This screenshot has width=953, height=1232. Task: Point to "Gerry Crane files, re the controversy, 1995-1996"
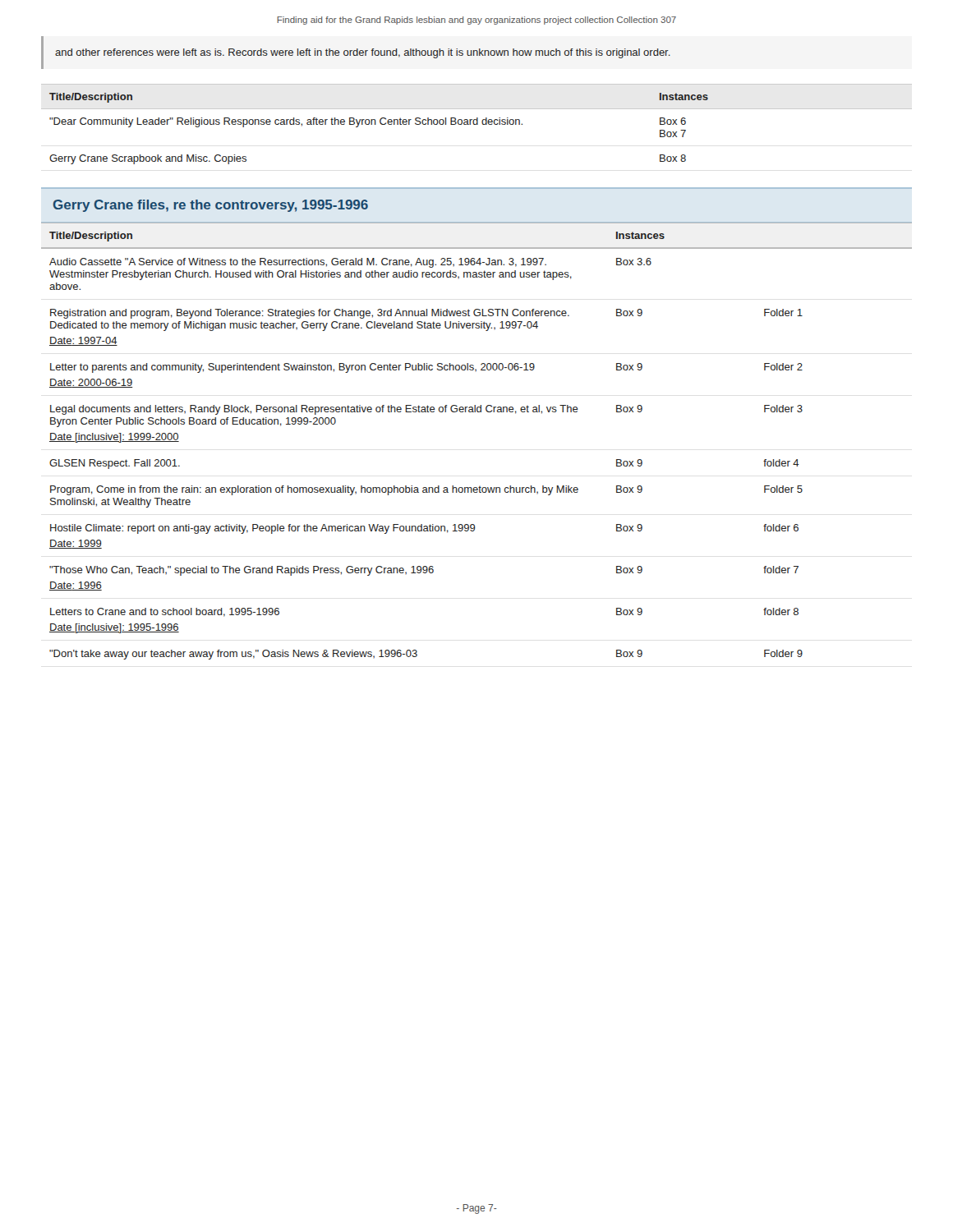pos(210,205)
